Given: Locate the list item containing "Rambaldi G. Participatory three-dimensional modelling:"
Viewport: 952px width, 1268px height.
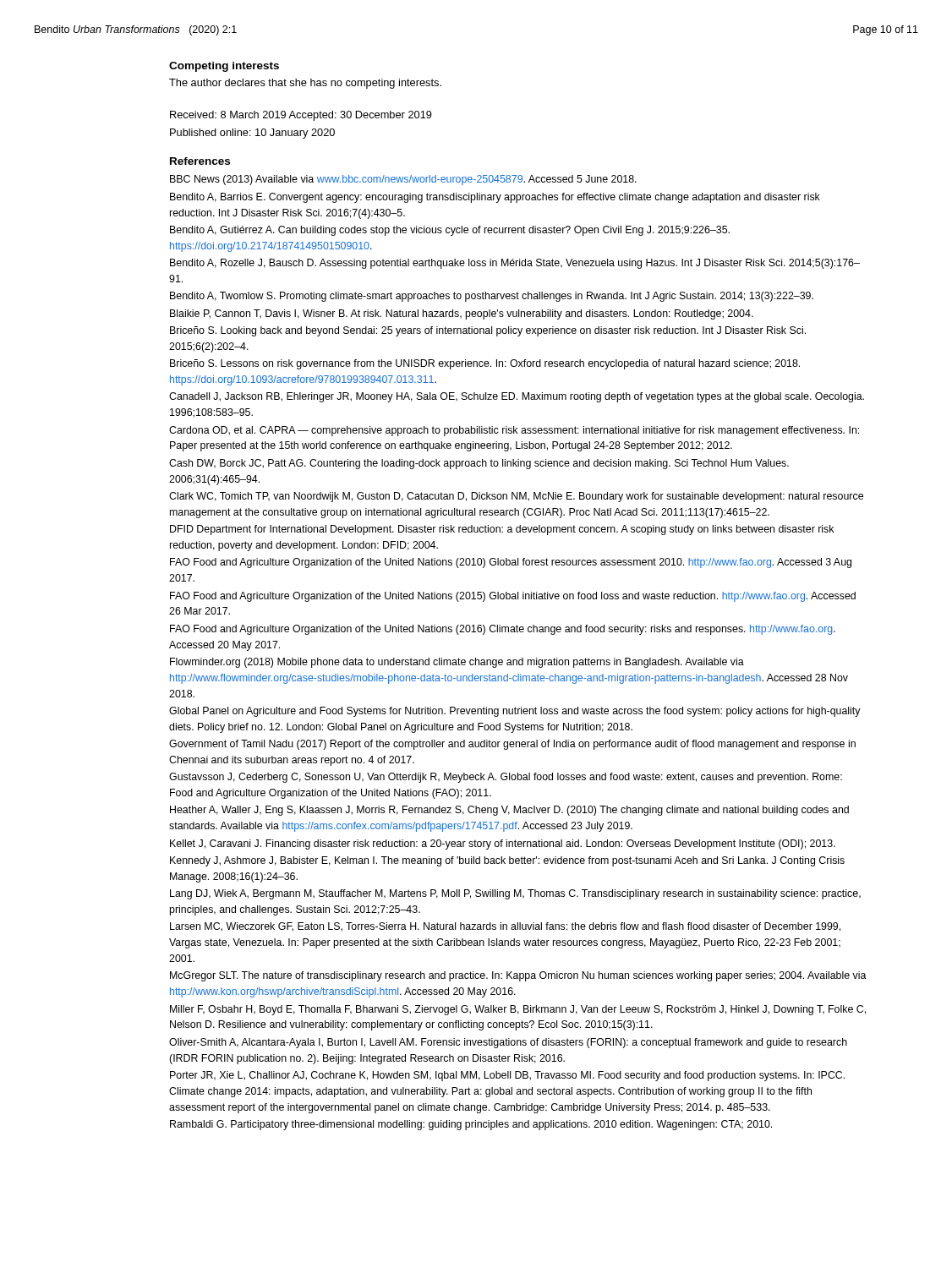Looking at the screenshot, I should [471, 1124].
